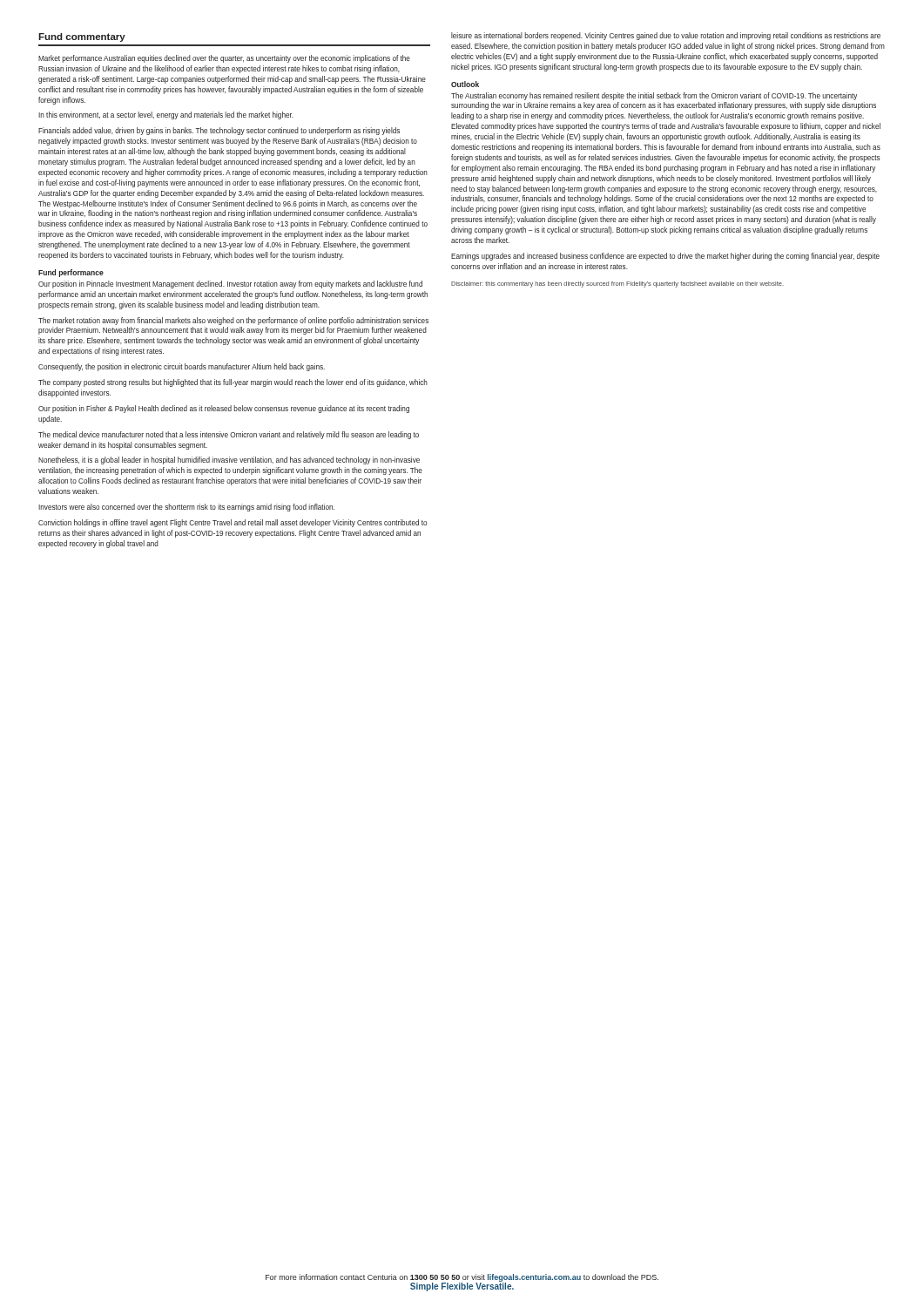Viewport: 924px width, 1307px height.
Task: Locate the text block starting "leisure as international borders"
Action: click(668, 52)
